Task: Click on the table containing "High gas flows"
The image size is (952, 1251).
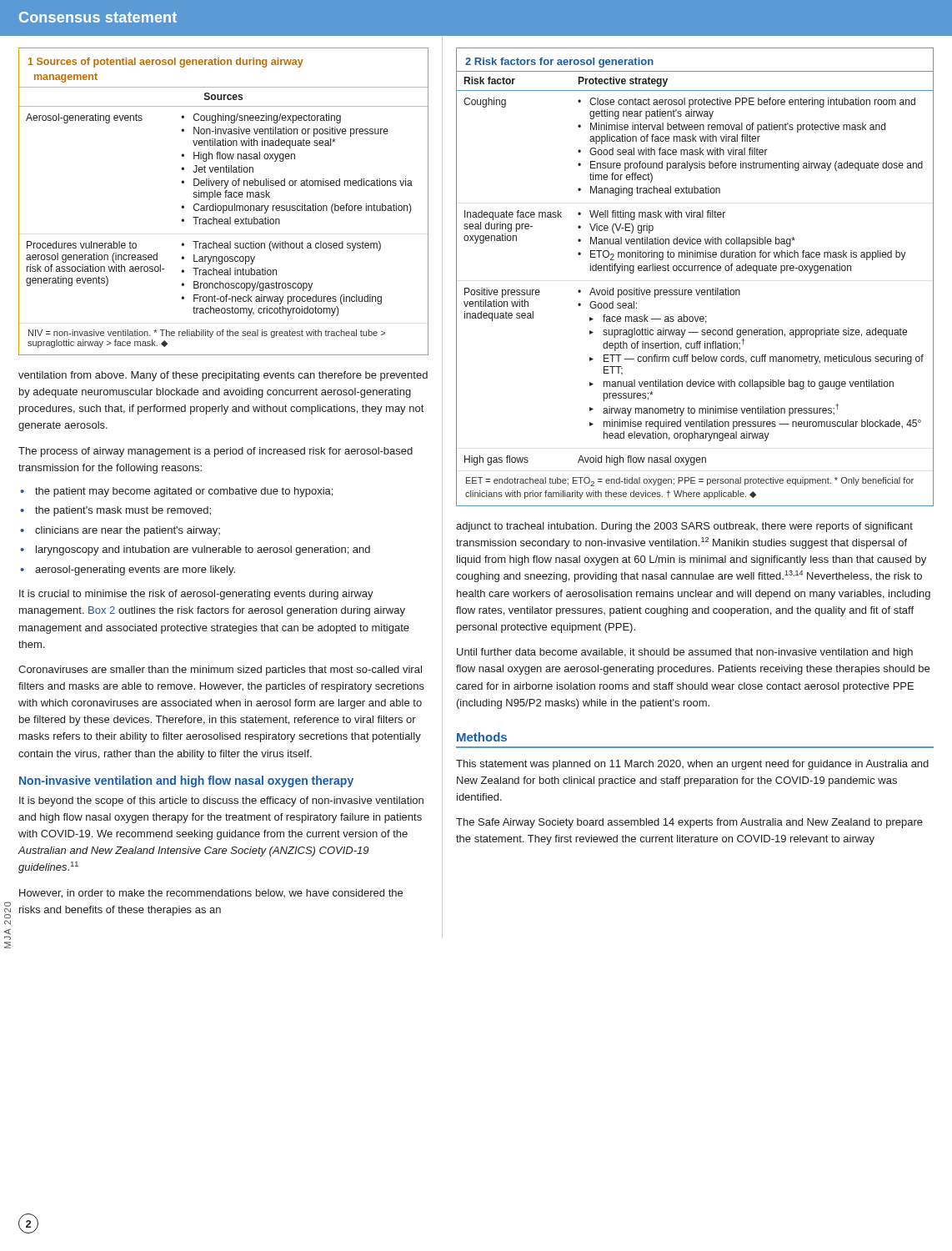Action: (x=695, y=277)
